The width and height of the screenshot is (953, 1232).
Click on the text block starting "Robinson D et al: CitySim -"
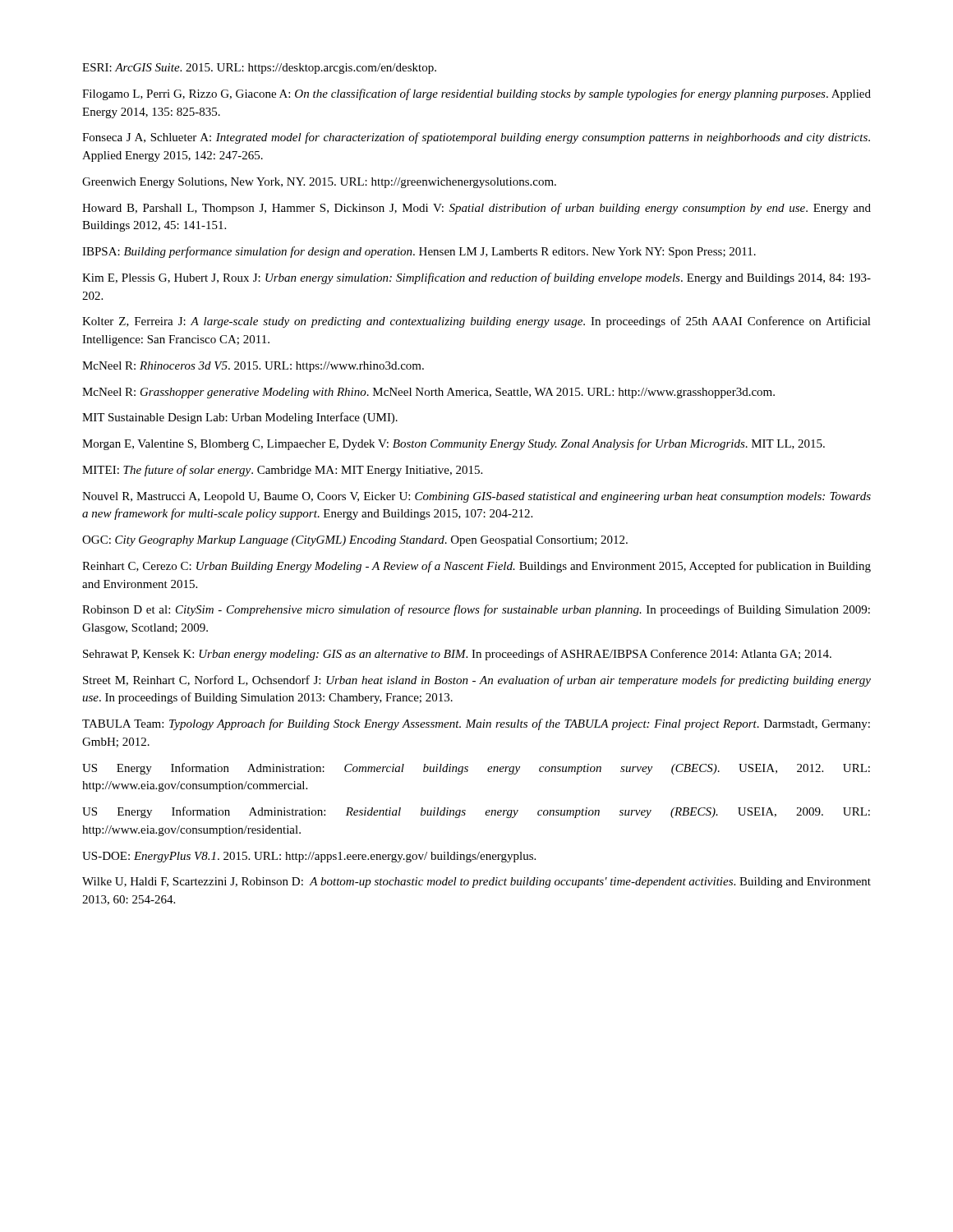point(476,619)
